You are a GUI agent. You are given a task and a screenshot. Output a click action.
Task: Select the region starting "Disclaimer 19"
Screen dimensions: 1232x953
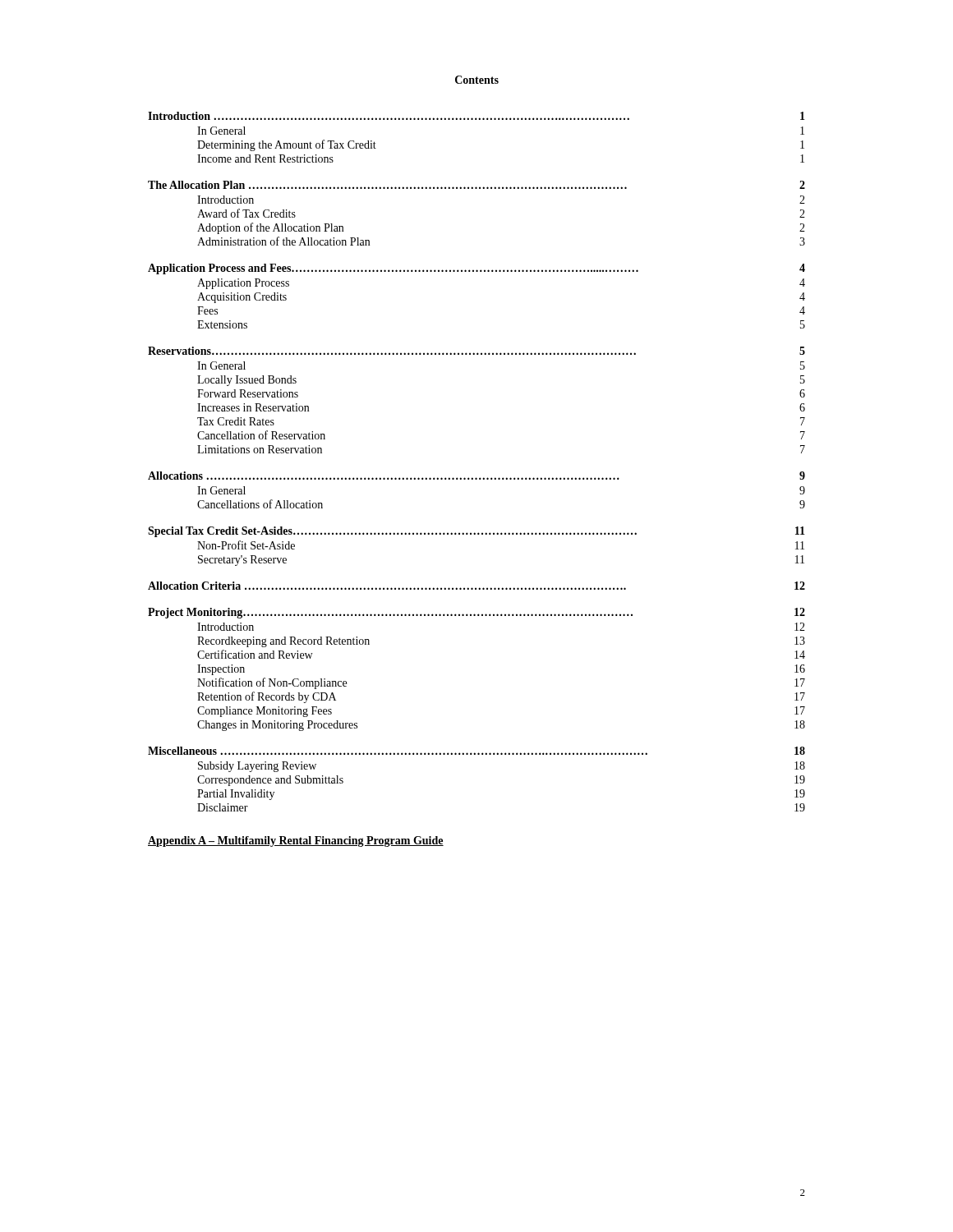pyautogui.click(x=220, y=807)
